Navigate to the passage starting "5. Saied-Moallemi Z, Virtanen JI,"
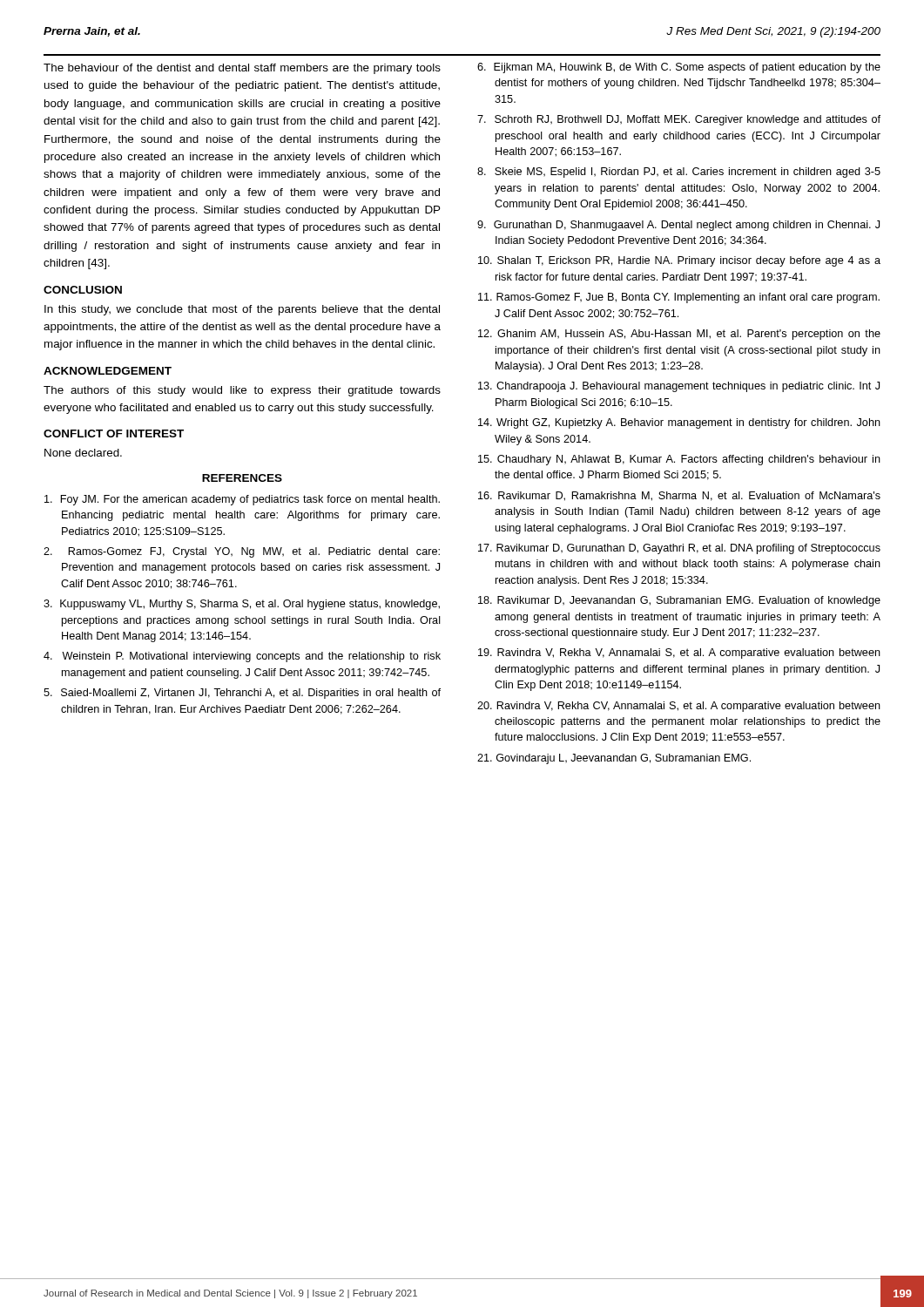The width and height of the screenshot is (924, 1307). [242, 701]
